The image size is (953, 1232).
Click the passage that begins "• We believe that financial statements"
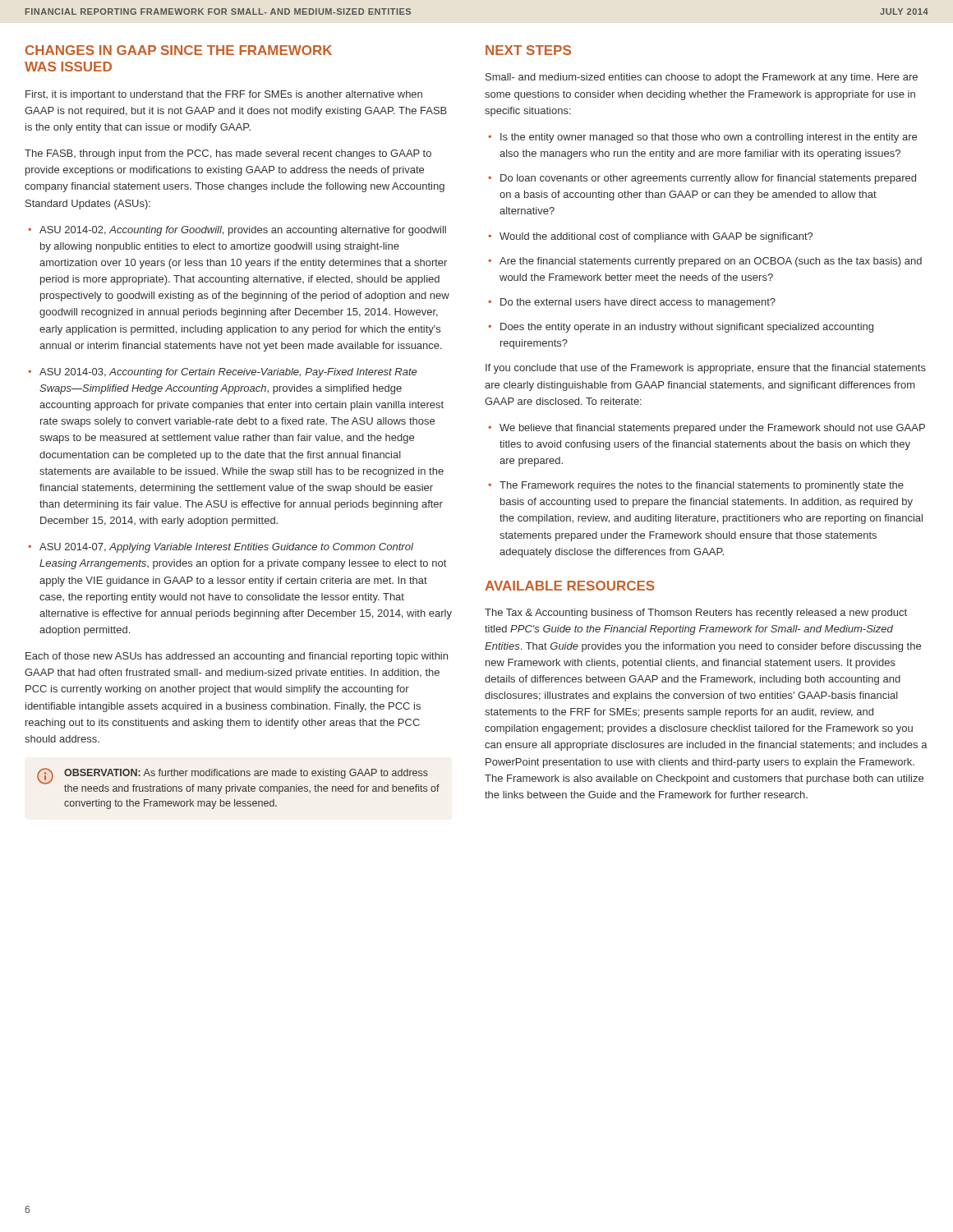708,444
